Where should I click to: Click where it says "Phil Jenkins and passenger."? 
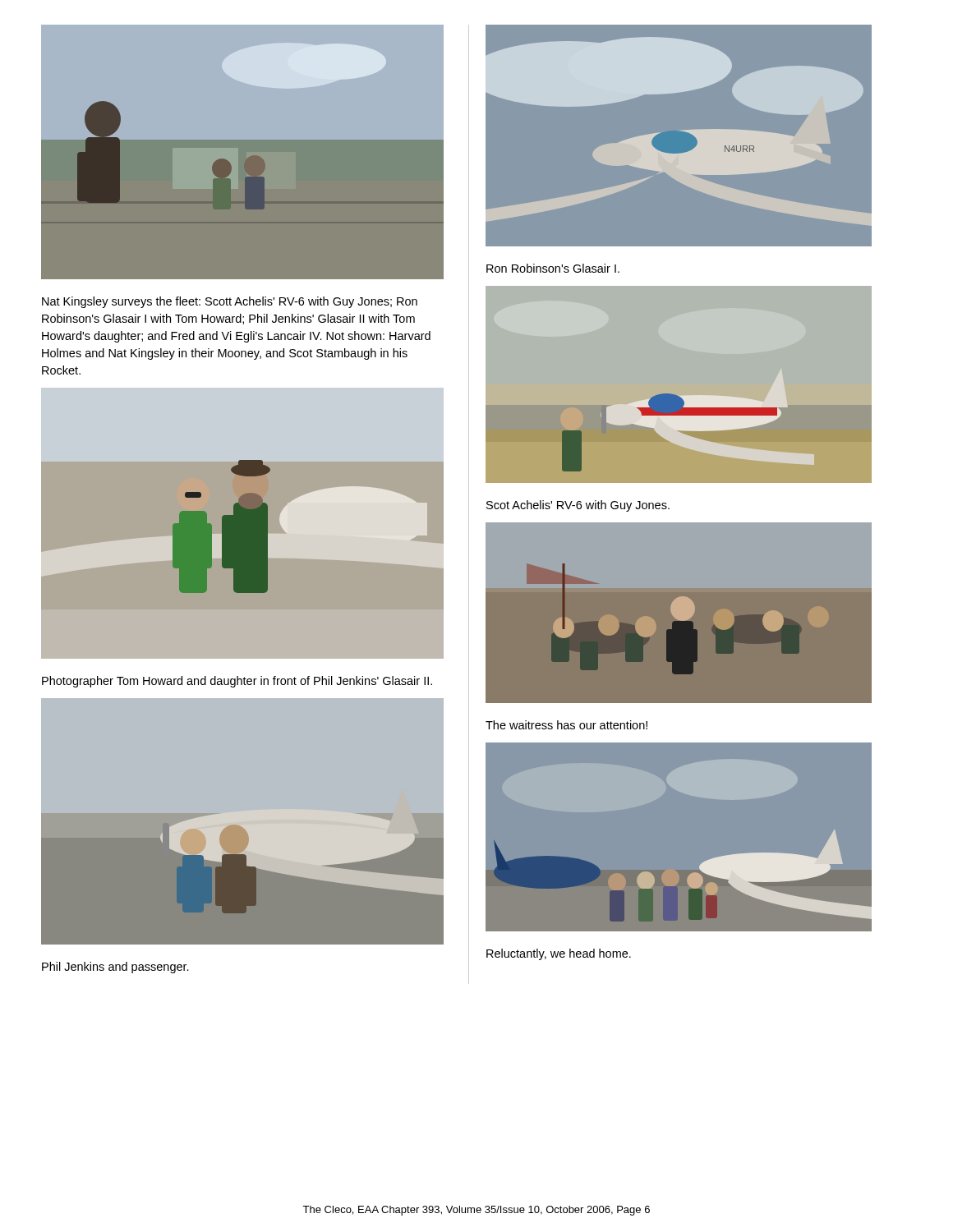coord(115,967)
